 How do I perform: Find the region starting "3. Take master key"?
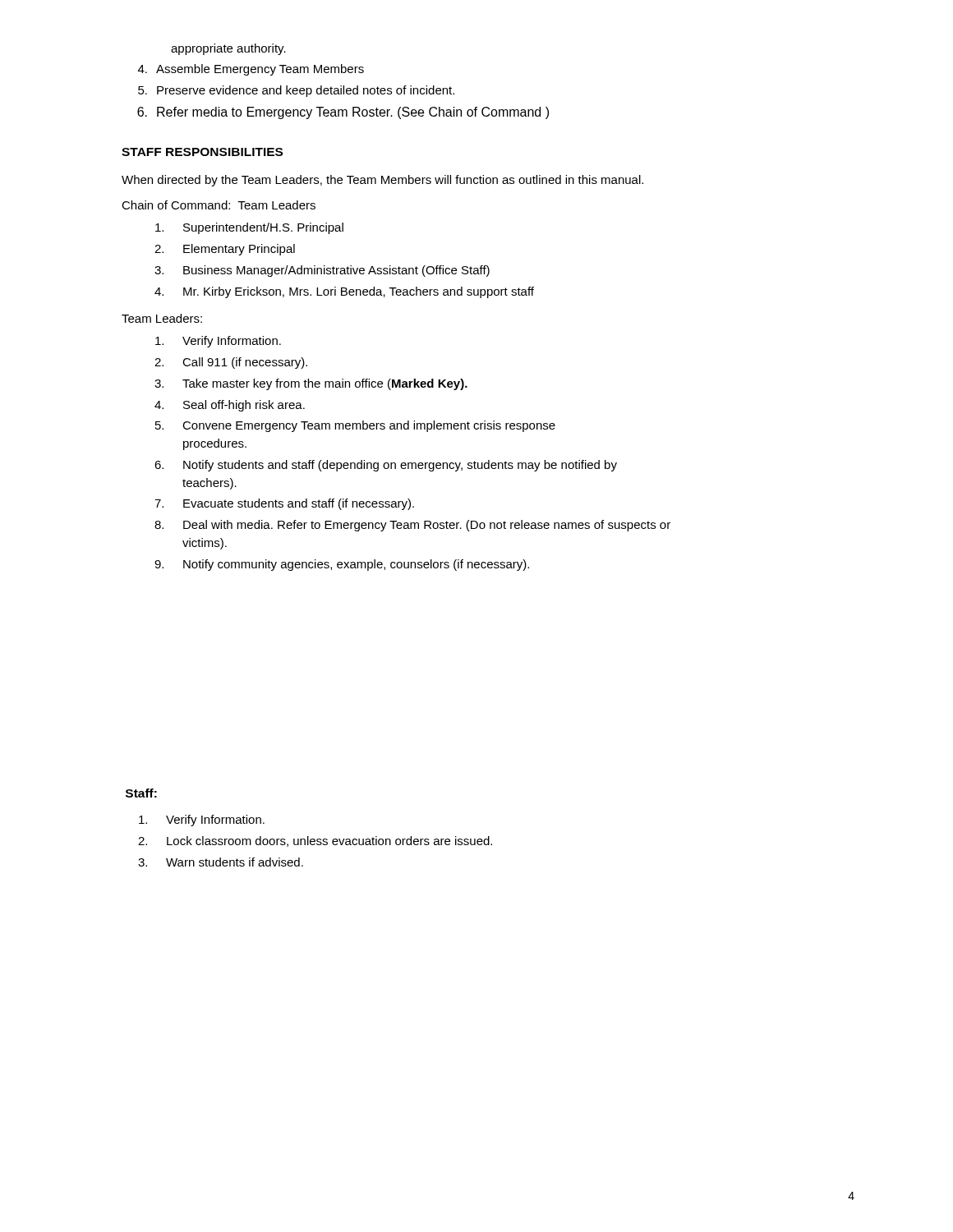(311, 384)
